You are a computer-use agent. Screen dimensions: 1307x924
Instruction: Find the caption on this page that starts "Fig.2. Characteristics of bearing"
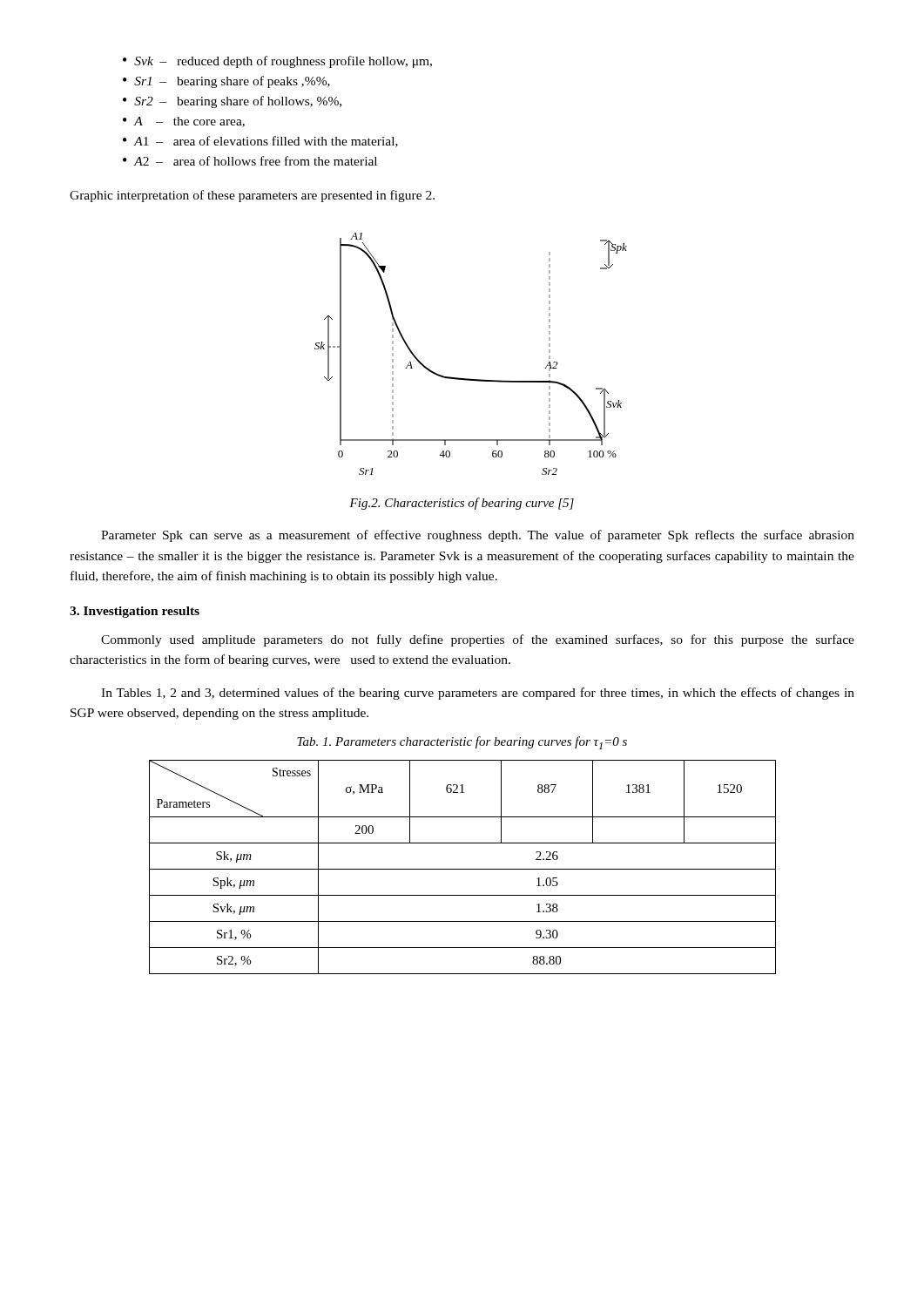pos(462,503)
